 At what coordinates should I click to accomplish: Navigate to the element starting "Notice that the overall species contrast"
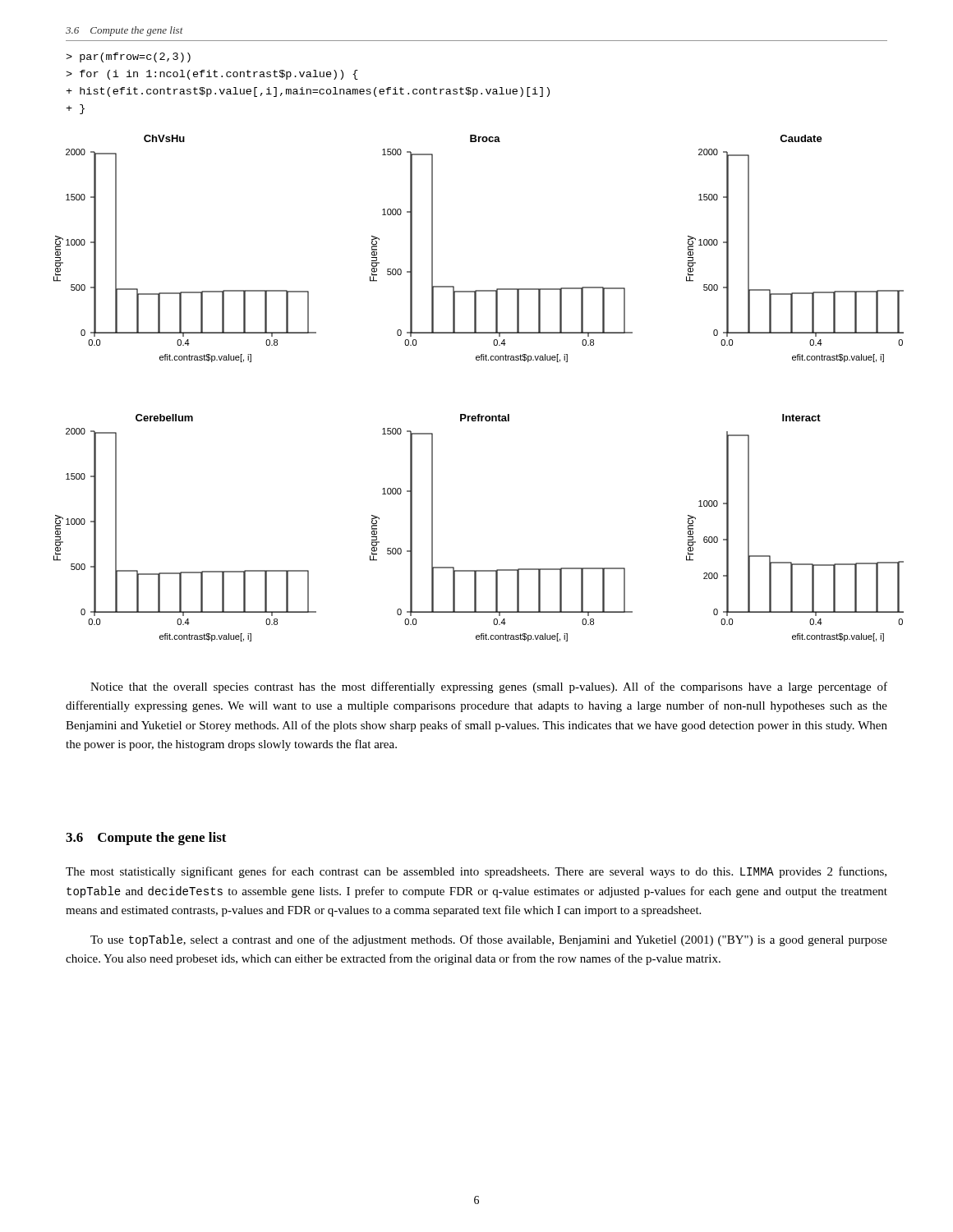(476, 716)
